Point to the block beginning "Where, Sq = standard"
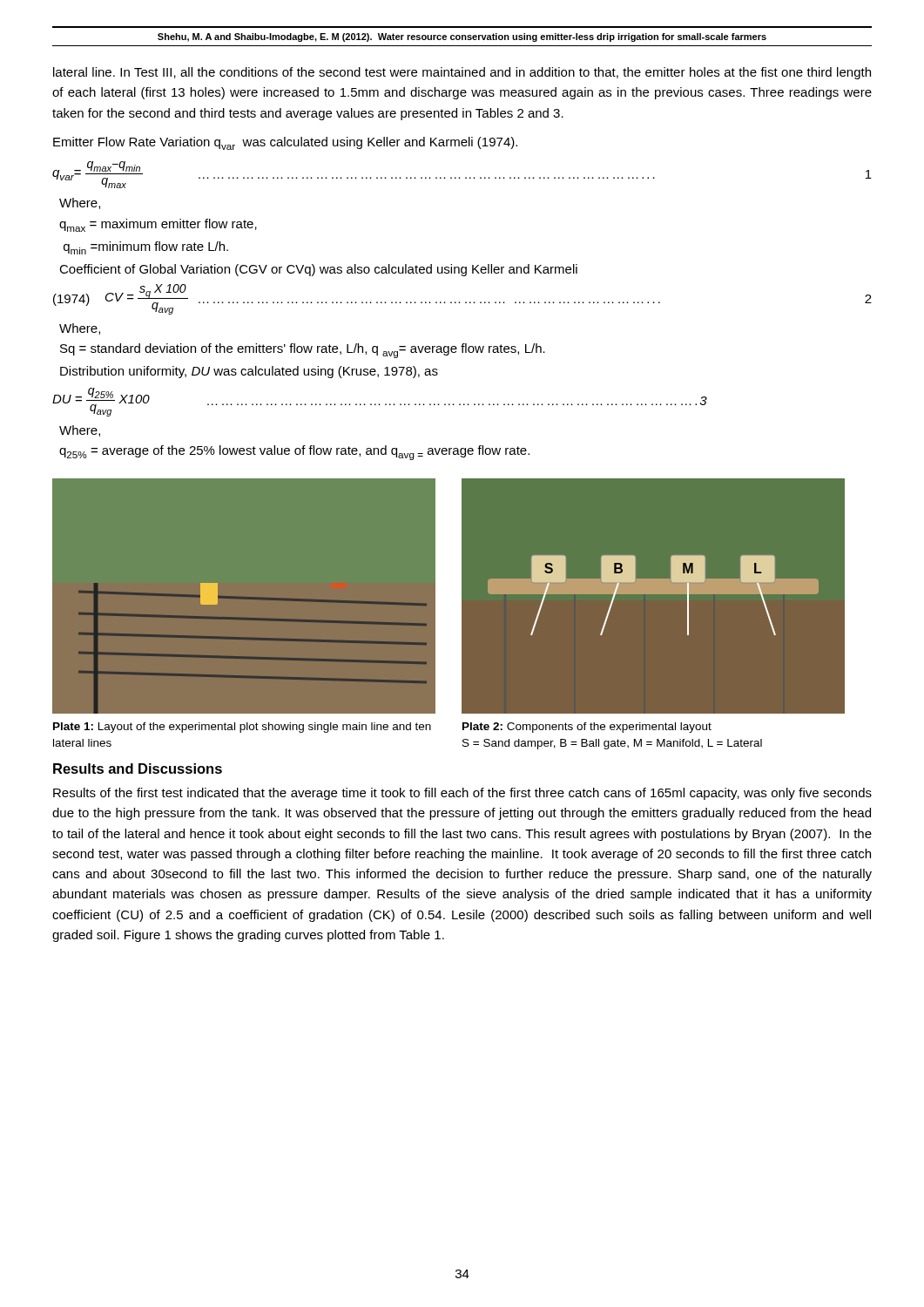 click(303, 349)
